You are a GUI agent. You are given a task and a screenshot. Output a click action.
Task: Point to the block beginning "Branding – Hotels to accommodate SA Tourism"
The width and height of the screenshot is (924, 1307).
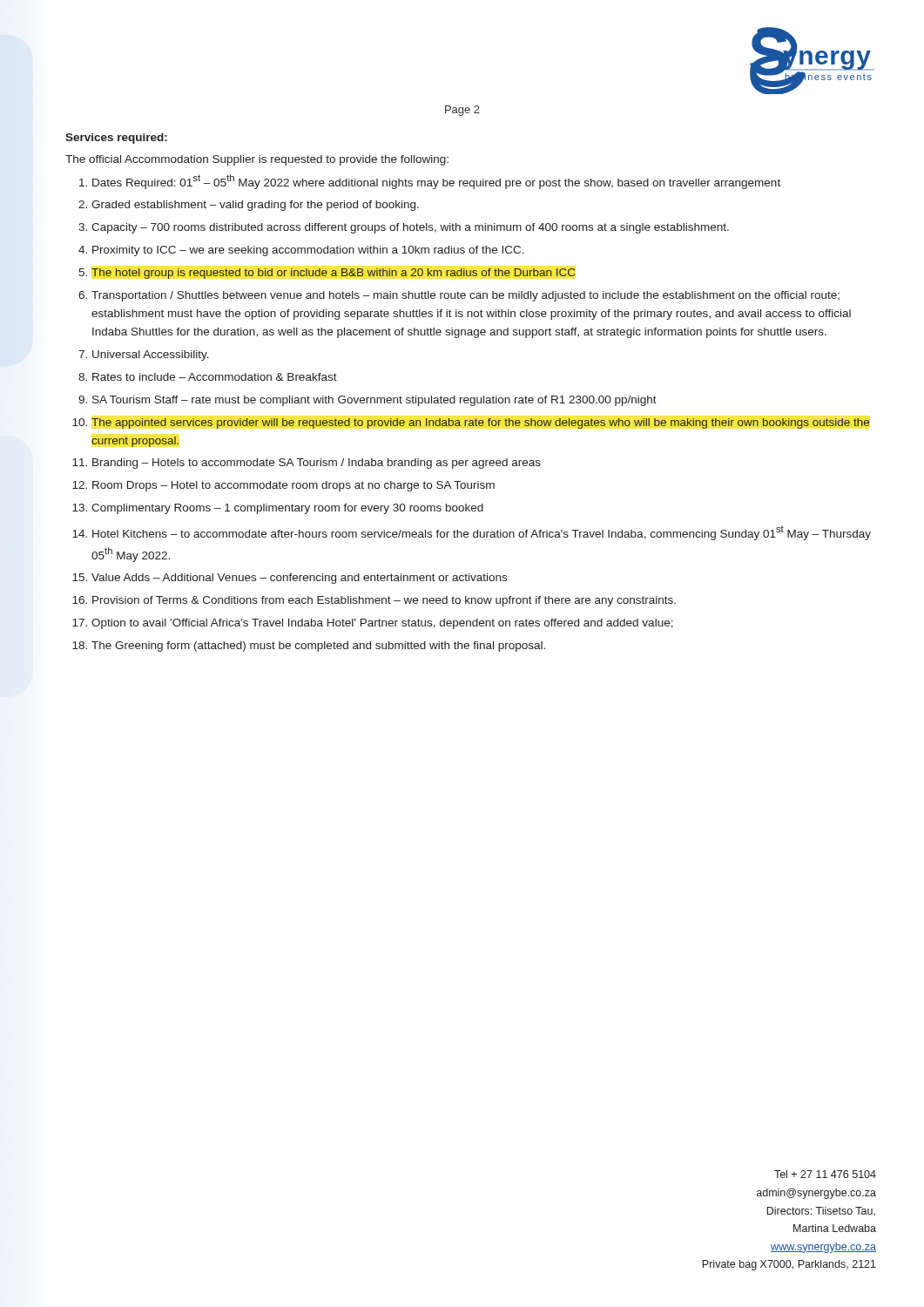(x=316, y=463)
